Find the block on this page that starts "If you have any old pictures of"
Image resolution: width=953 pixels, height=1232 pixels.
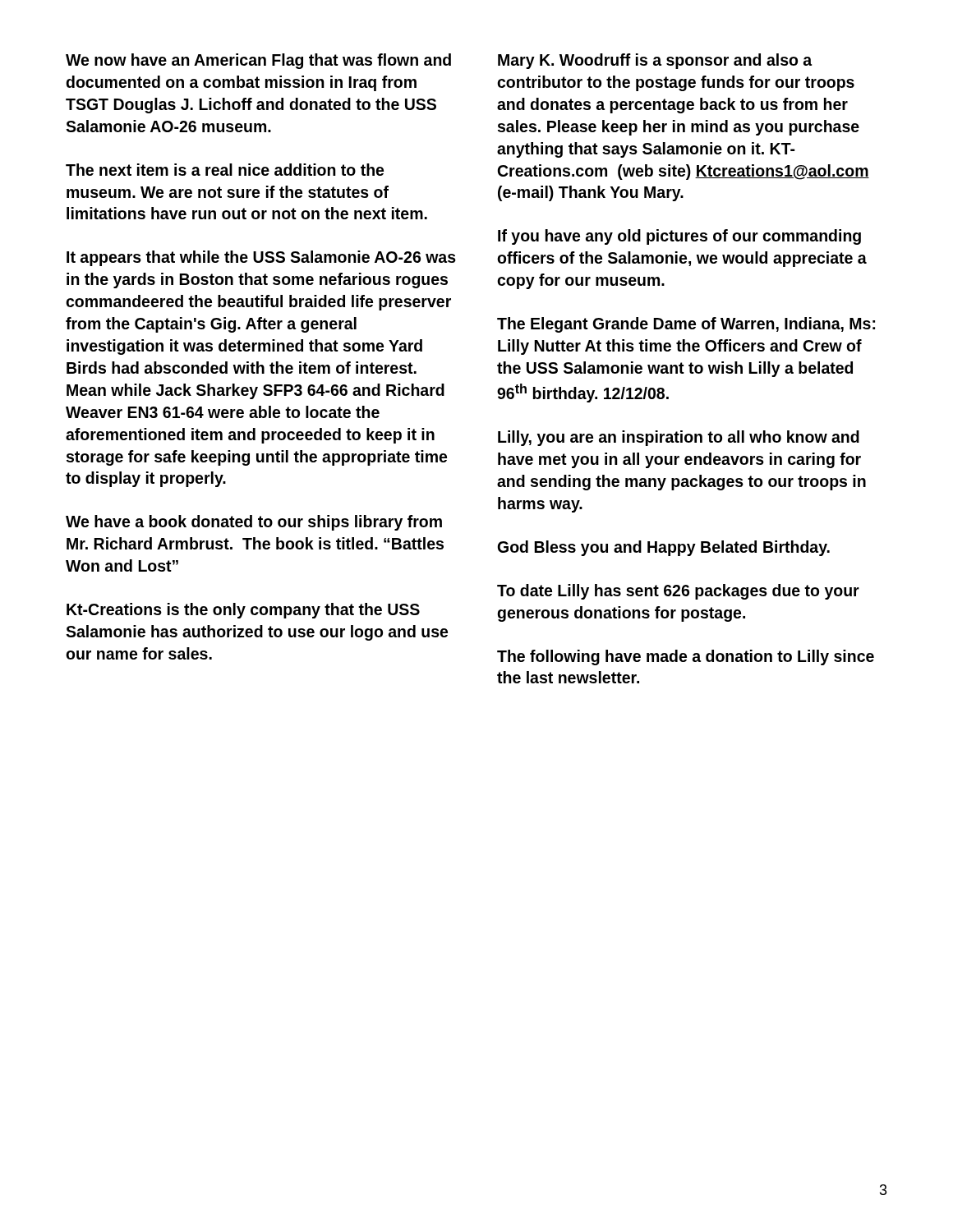682,258
